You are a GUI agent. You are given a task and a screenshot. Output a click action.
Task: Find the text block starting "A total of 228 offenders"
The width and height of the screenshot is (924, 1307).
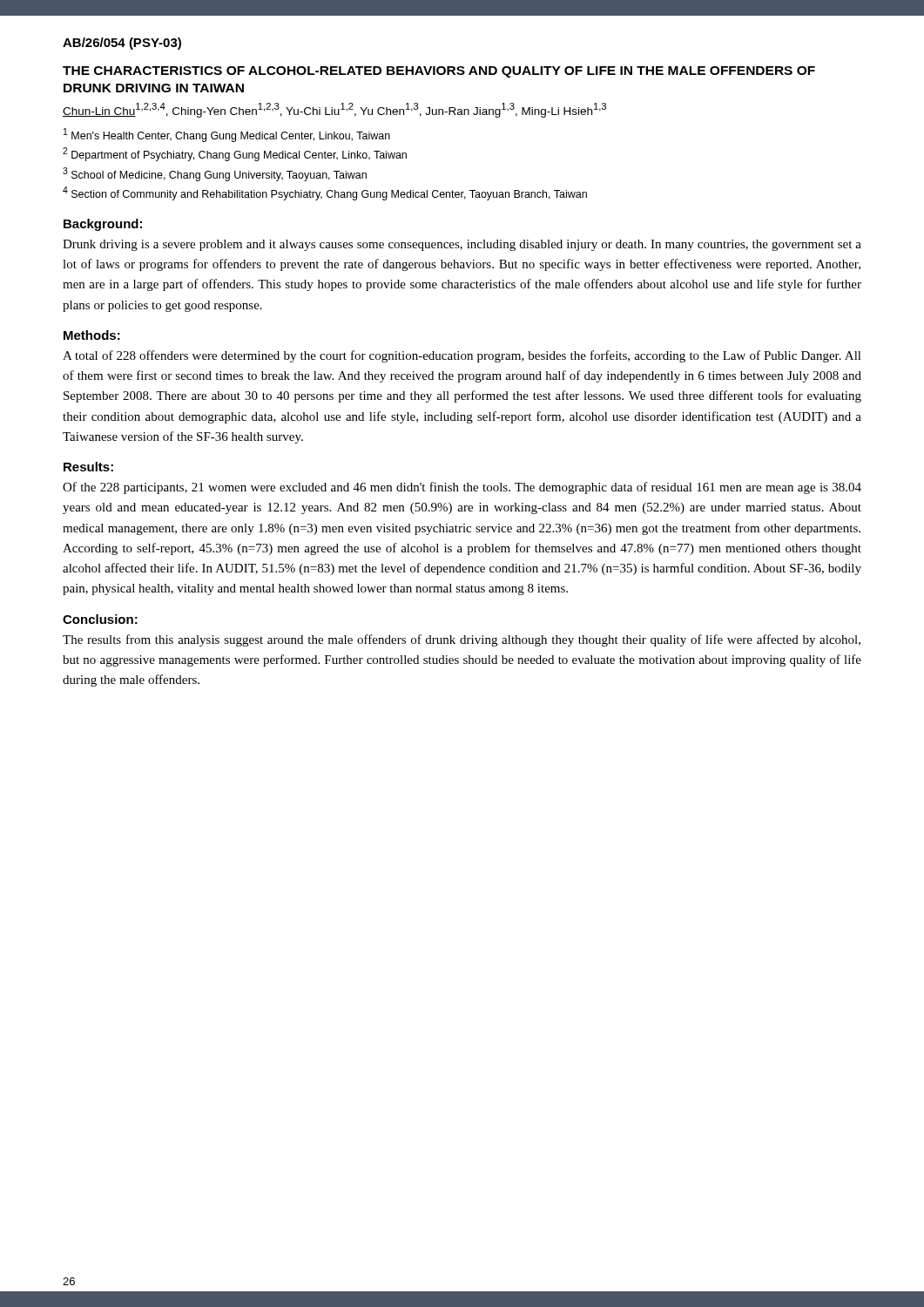click(x=462, y=396)
